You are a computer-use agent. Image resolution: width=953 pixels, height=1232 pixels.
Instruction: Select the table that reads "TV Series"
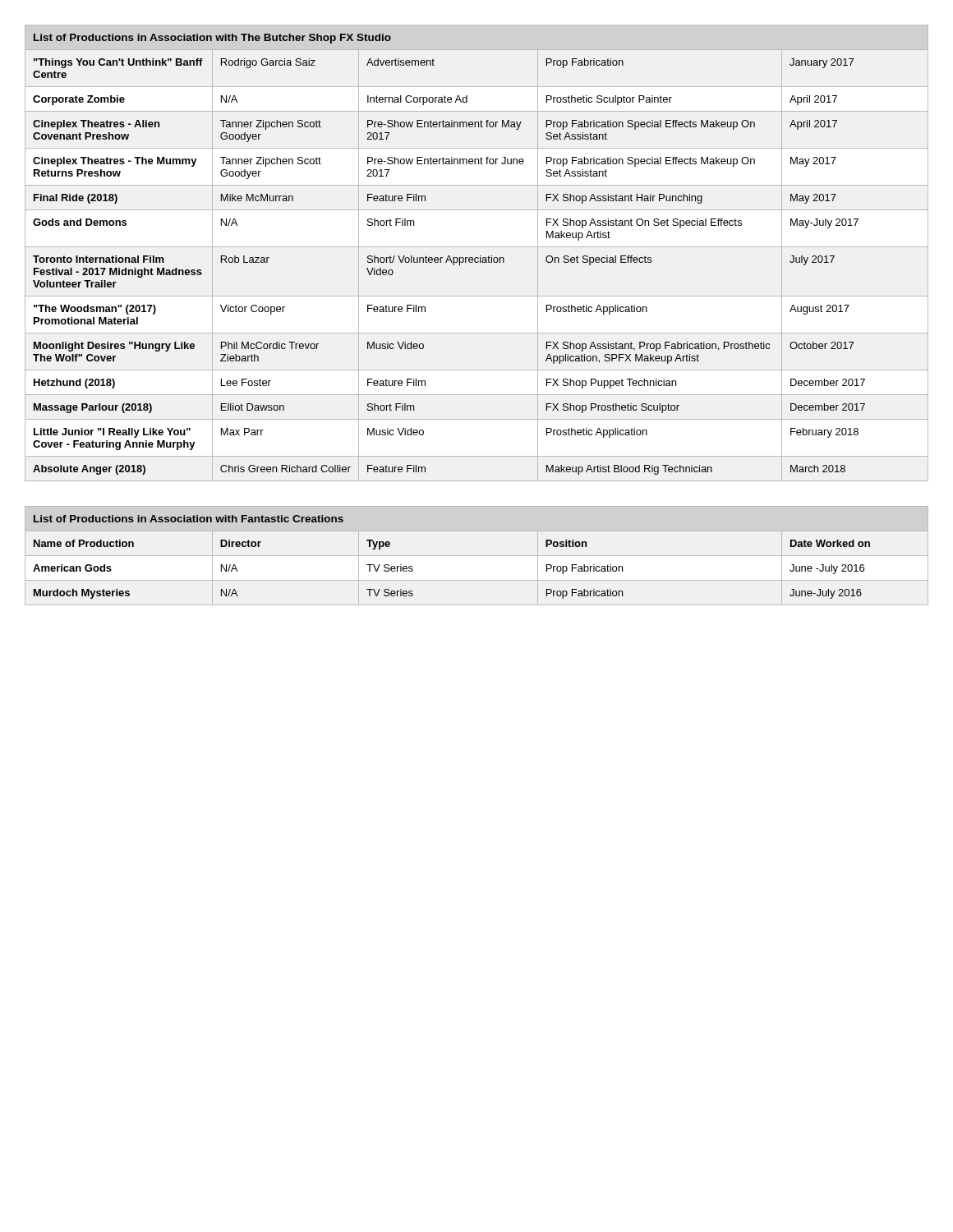point(476,556)
